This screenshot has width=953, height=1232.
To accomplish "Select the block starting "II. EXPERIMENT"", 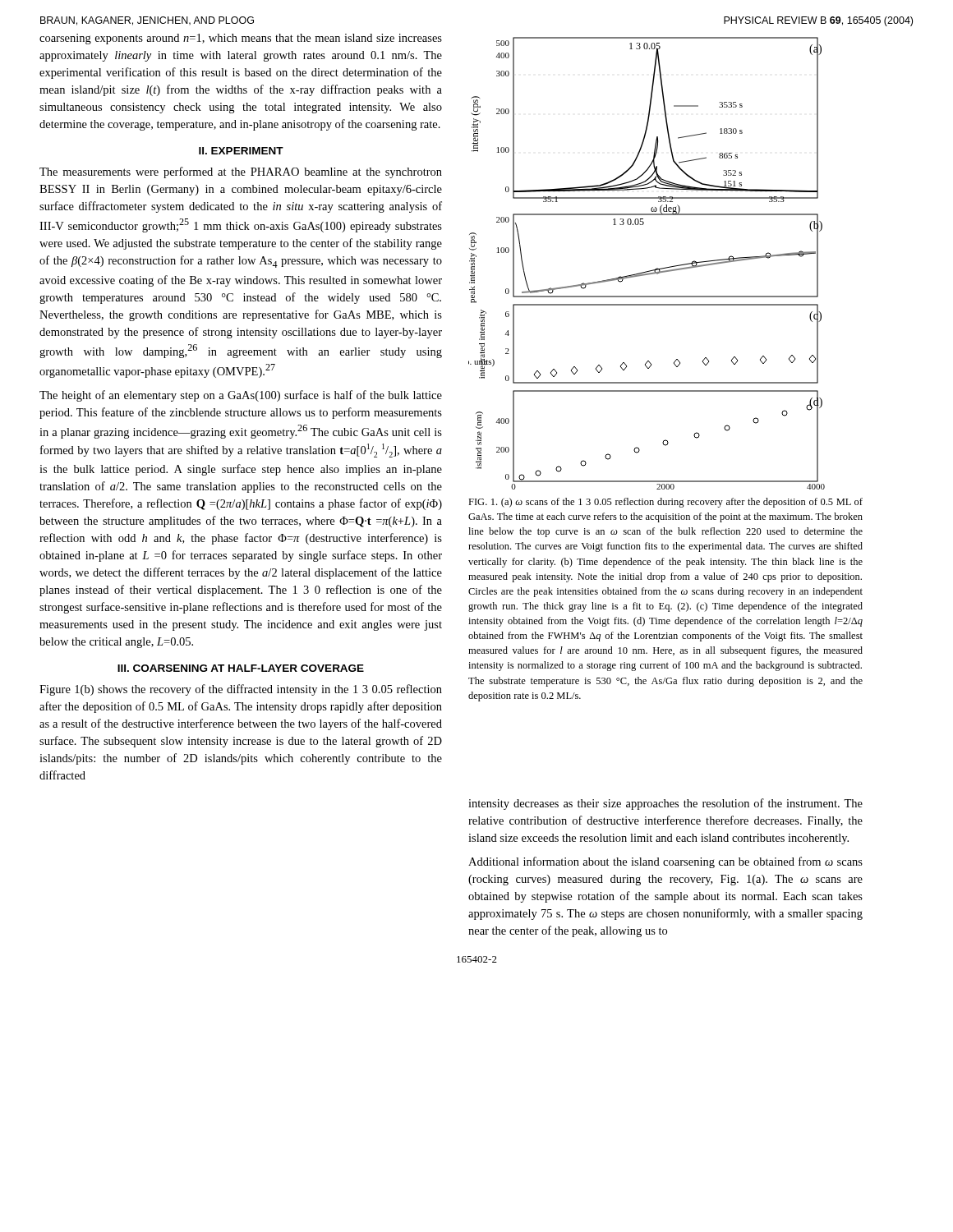I will coord(241,151).
